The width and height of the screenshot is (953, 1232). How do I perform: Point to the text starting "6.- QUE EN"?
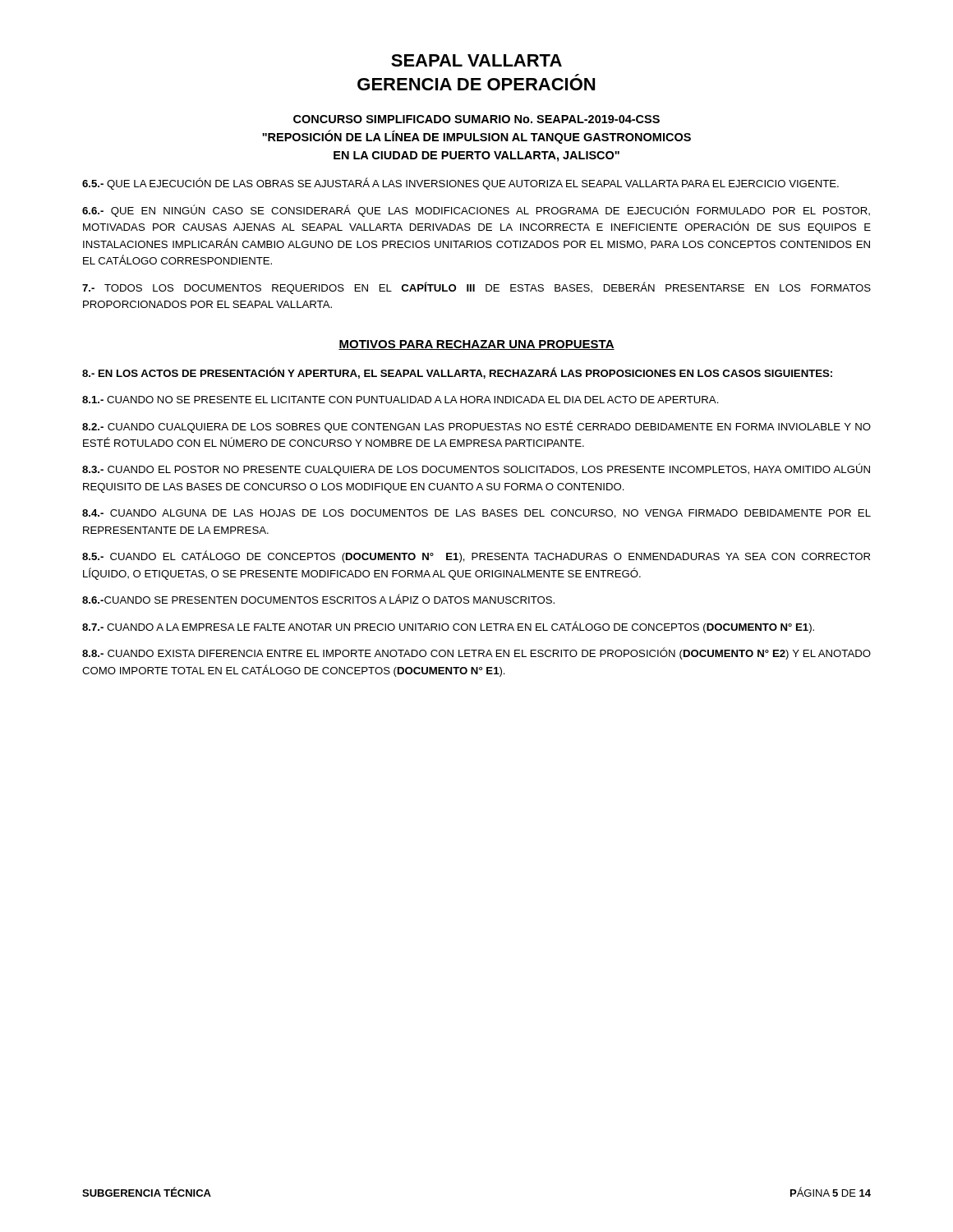pos(476,236)
